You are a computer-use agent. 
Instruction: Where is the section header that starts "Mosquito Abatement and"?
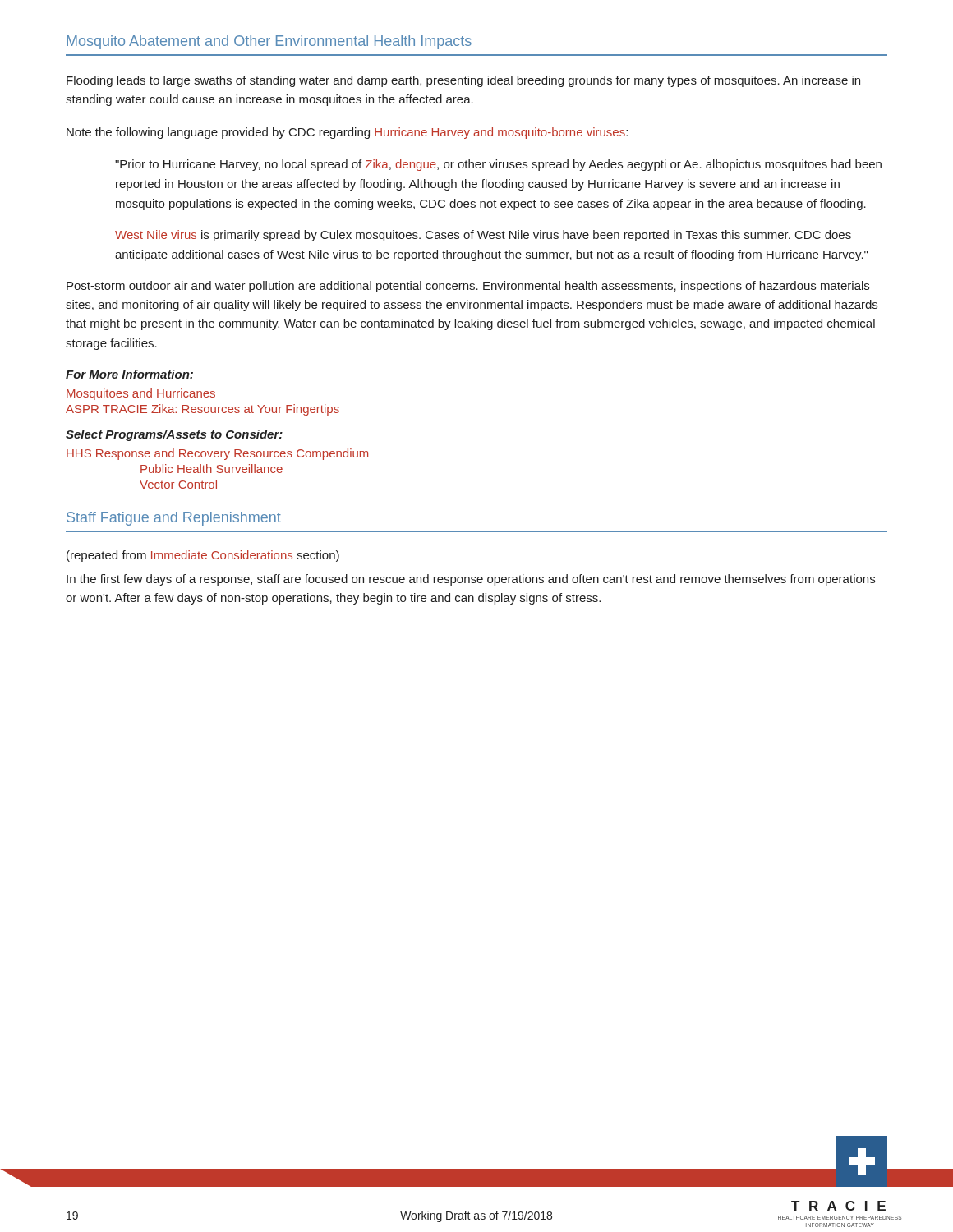(269, 41)
